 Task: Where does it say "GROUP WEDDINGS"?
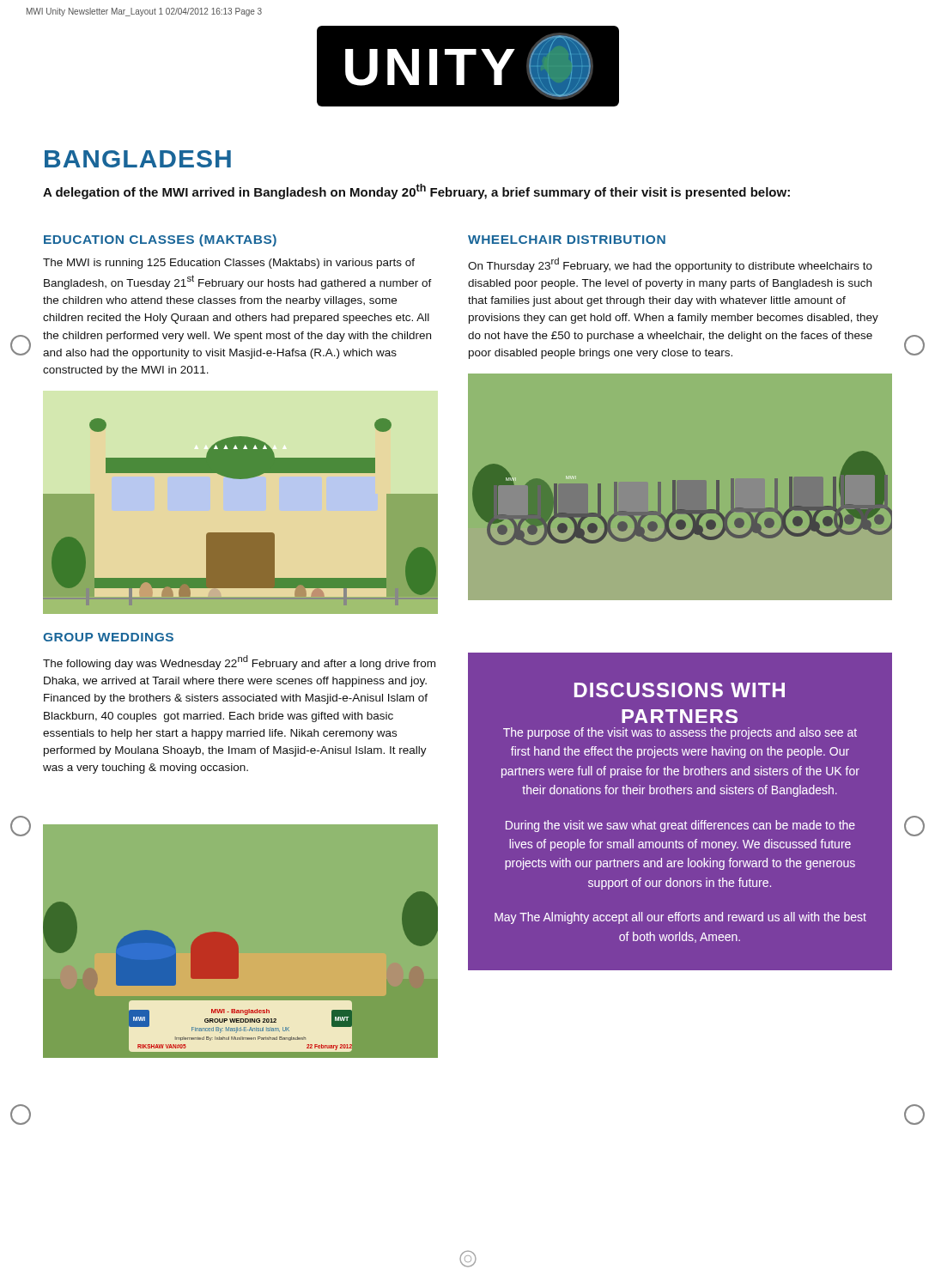click(109, 637)
